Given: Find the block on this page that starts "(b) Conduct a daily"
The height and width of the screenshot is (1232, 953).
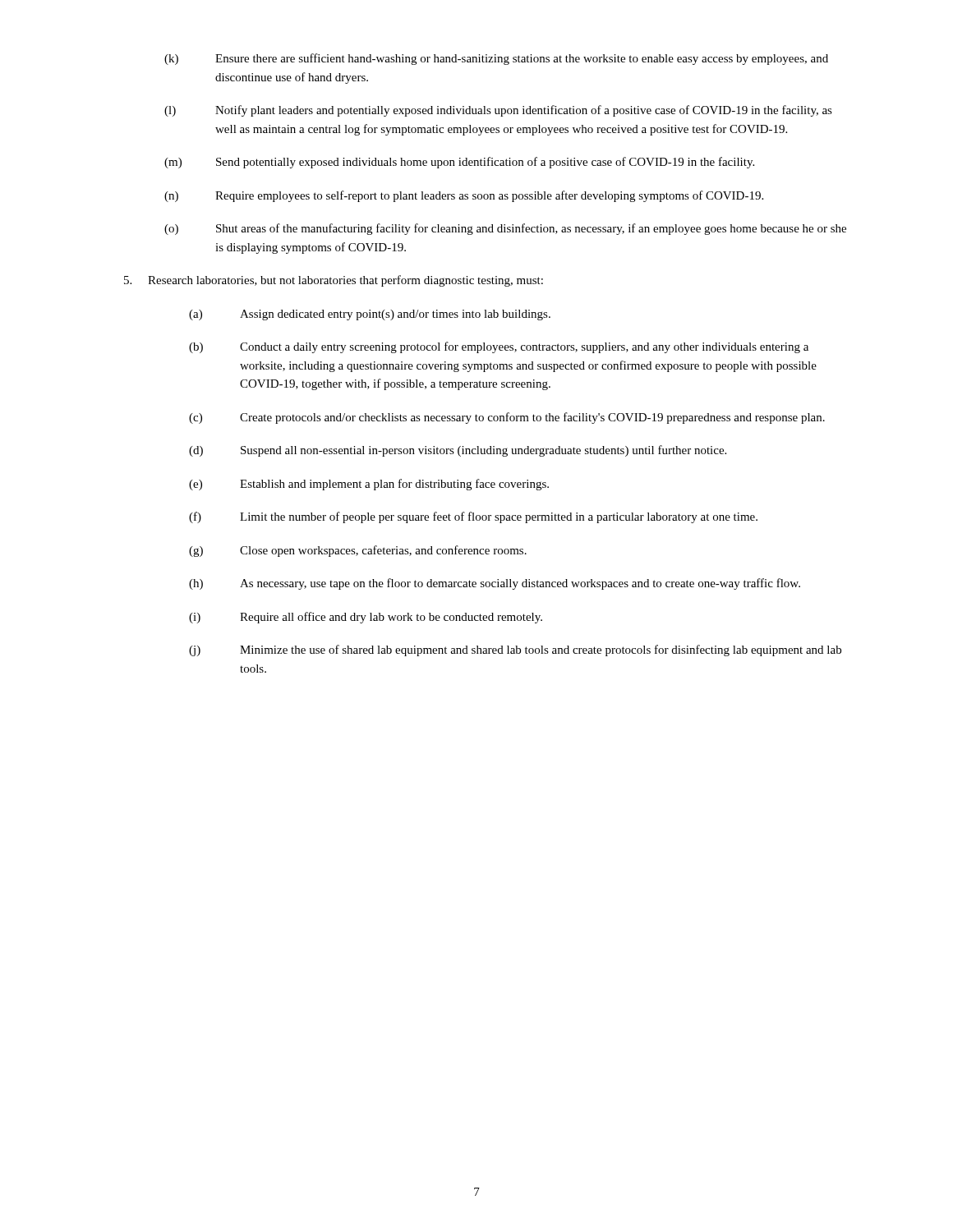Looking at the screenshot, I should [x=522, y=365].
